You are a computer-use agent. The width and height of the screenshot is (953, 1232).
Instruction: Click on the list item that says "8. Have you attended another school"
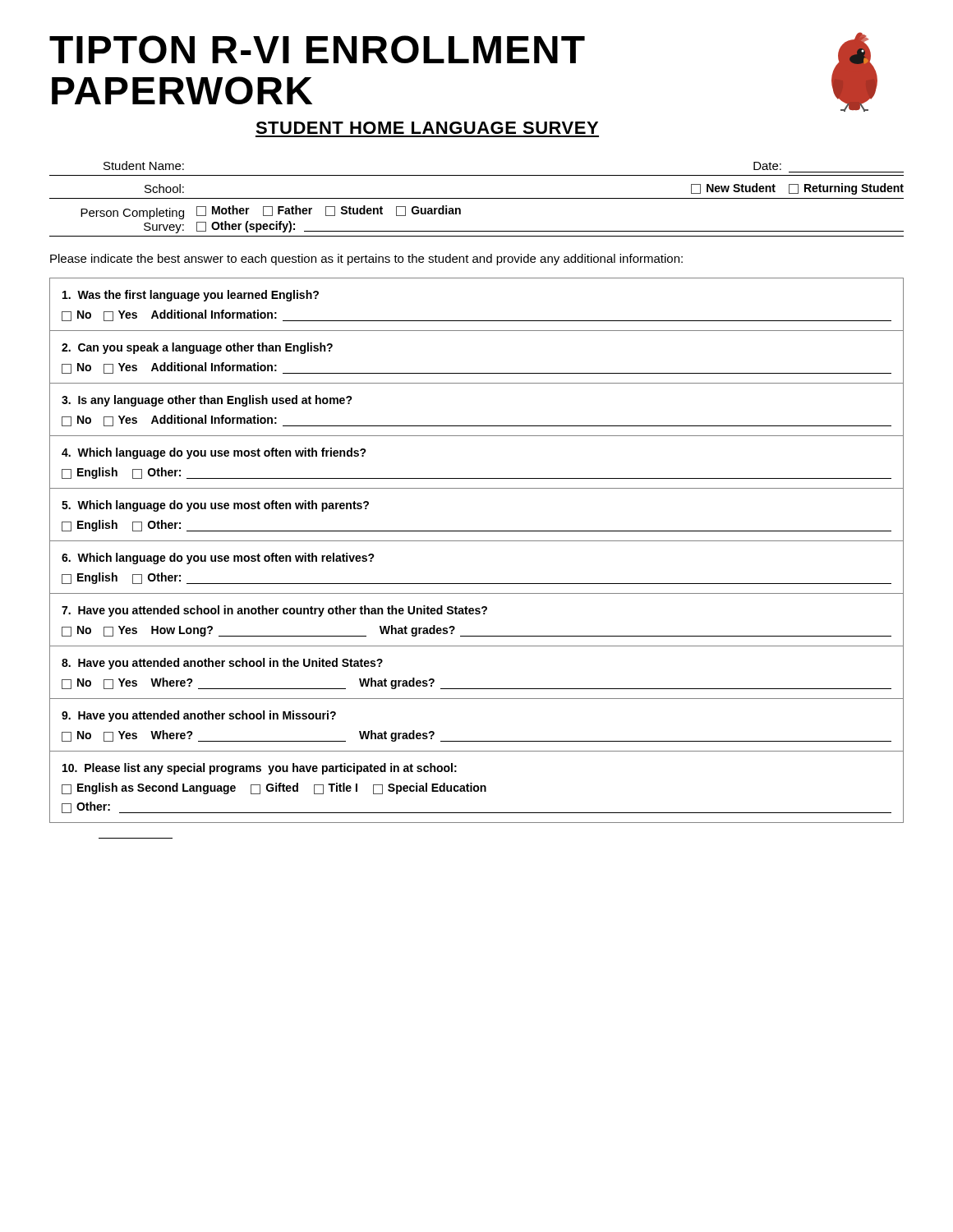[x=222, y=664]
